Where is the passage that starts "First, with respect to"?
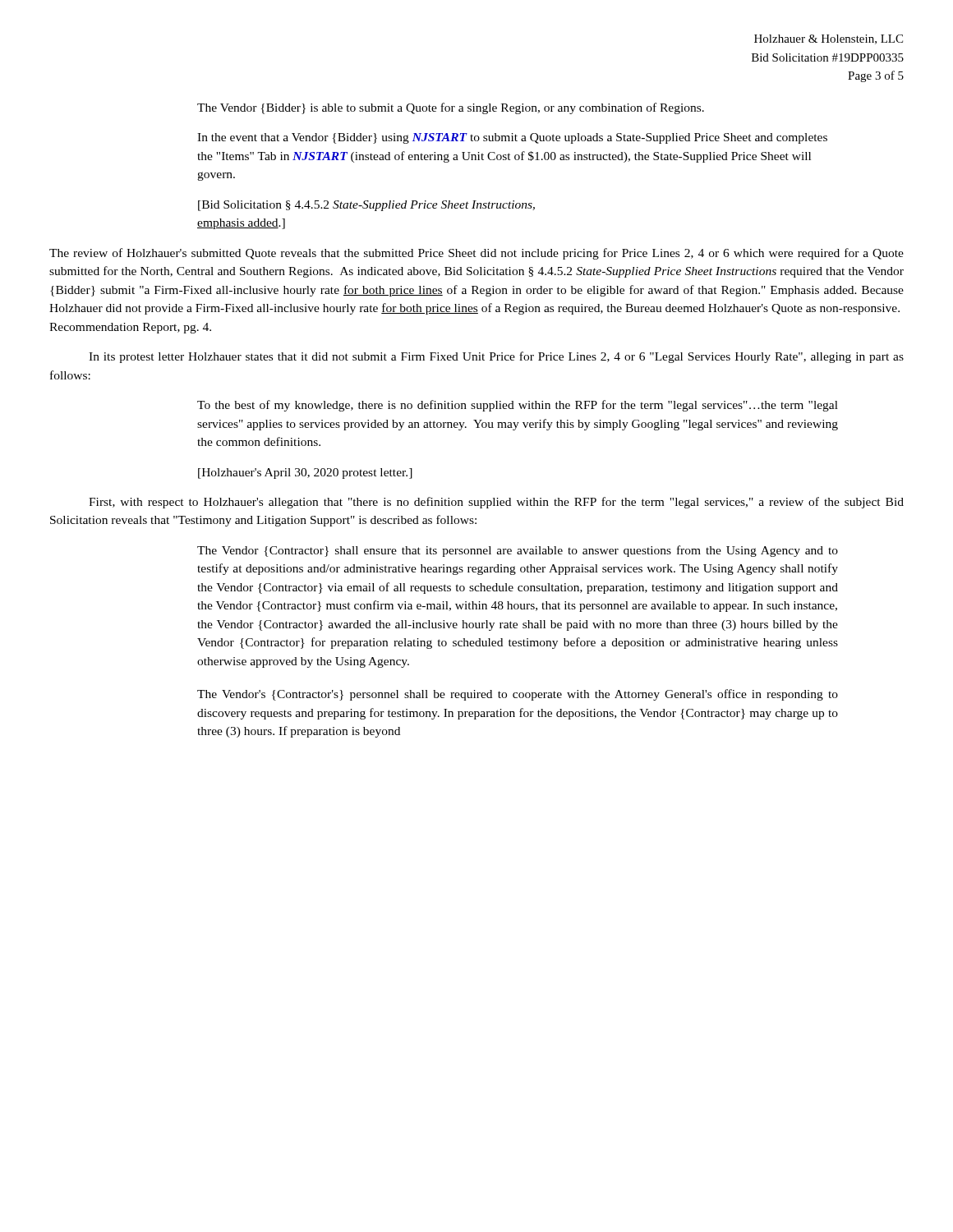 (476, 511)
